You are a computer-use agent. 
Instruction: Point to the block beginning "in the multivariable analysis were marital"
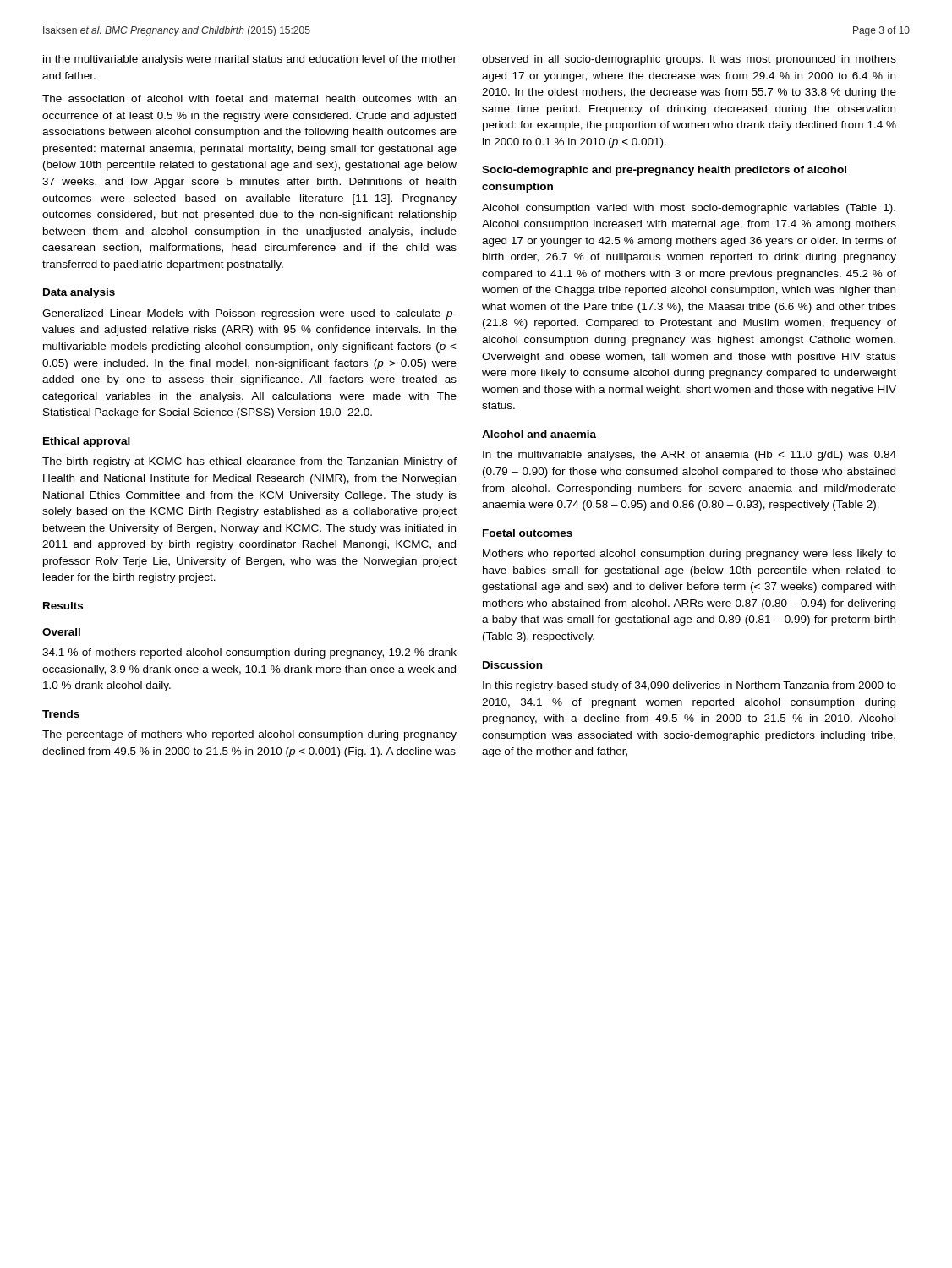(x=249, y=162)
